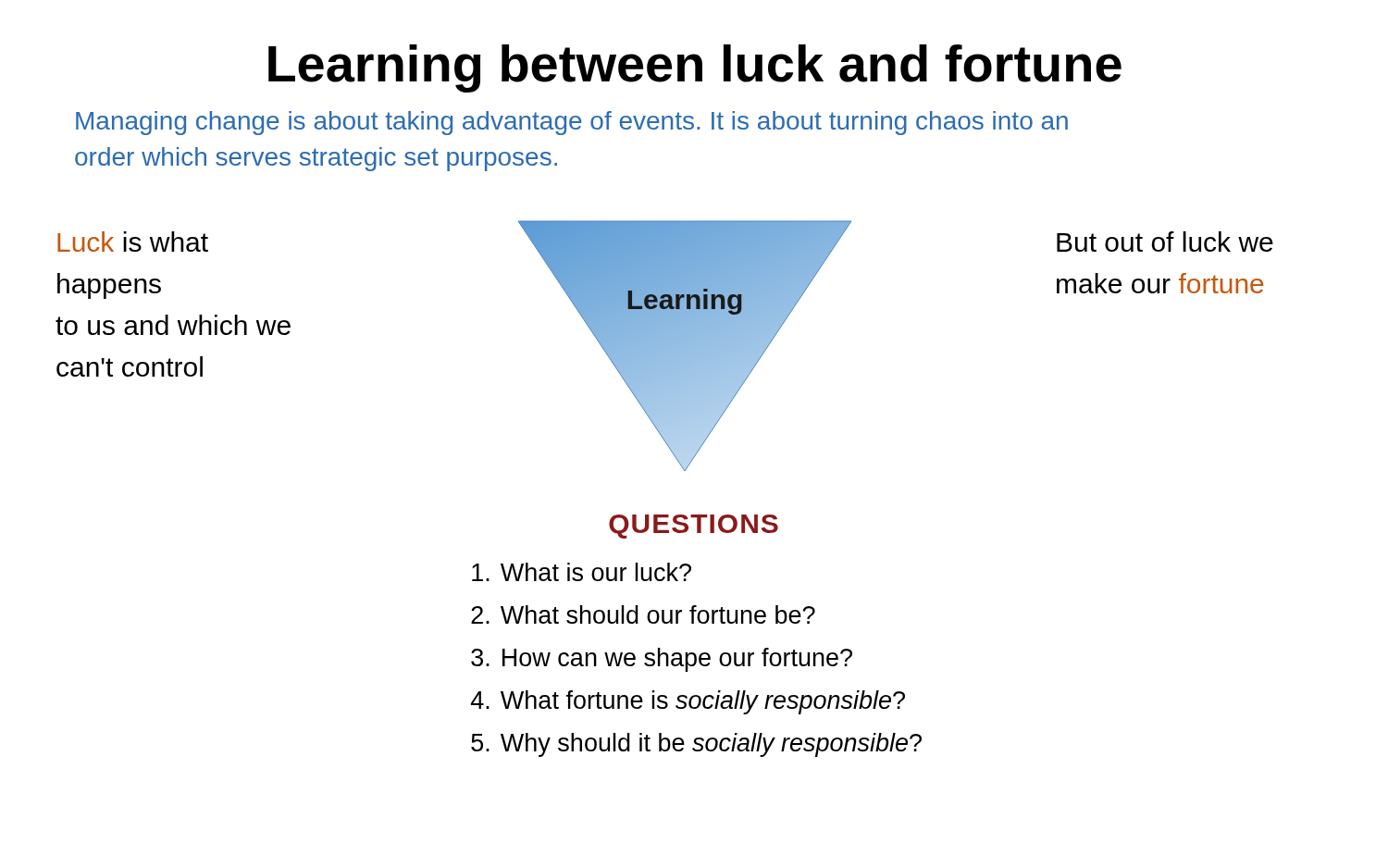1388x868 pixels.
Task: Navigate to the text block starting "3. How can we shape our fortune?"
Action: [694, 659]
